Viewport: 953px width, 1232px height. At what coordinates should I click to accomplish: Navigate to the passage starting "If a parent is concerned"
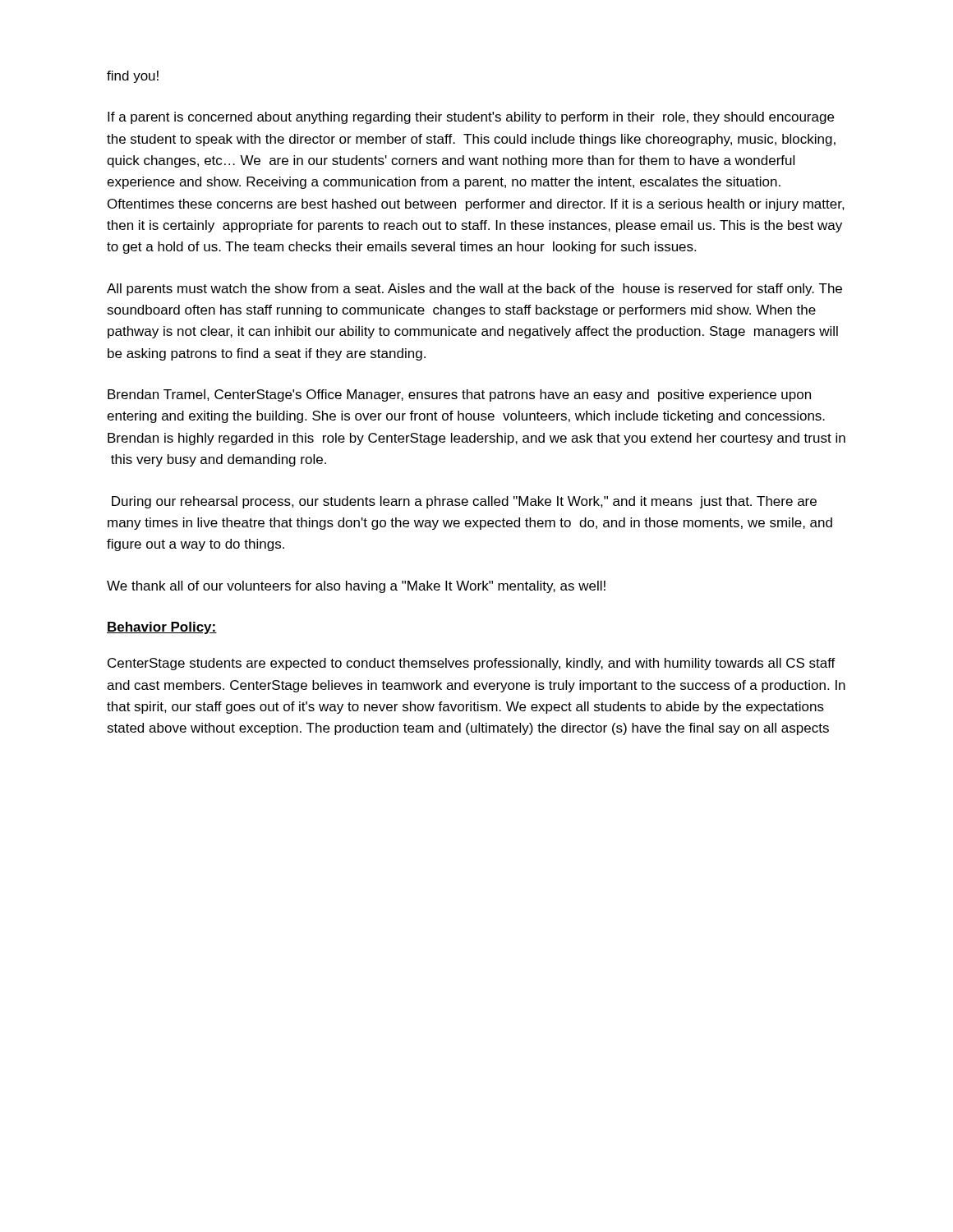coord(476,182)
